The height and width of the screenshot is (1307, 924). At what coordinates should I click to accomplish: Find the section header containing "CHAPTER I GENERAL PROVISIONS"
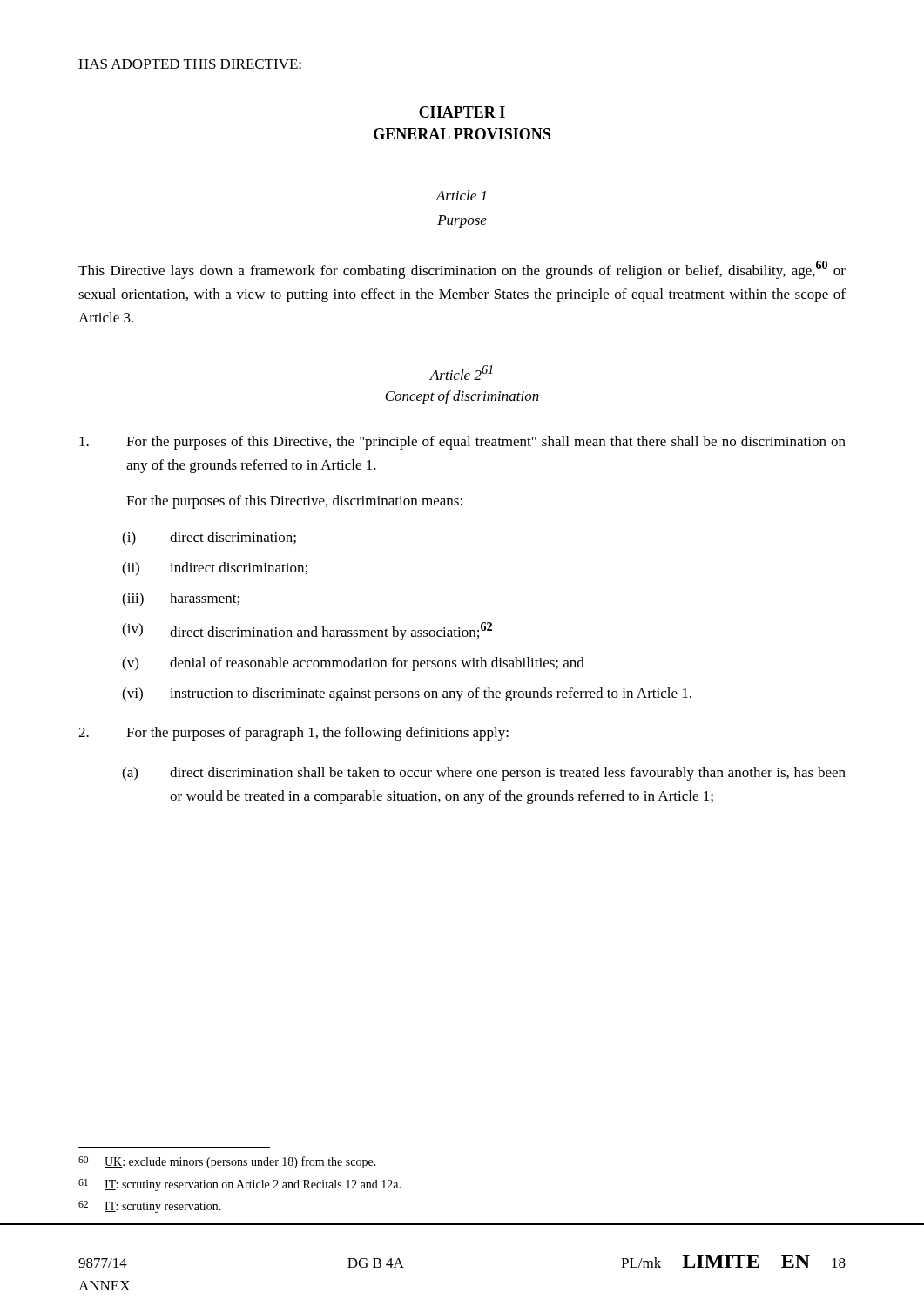[462, 124]
